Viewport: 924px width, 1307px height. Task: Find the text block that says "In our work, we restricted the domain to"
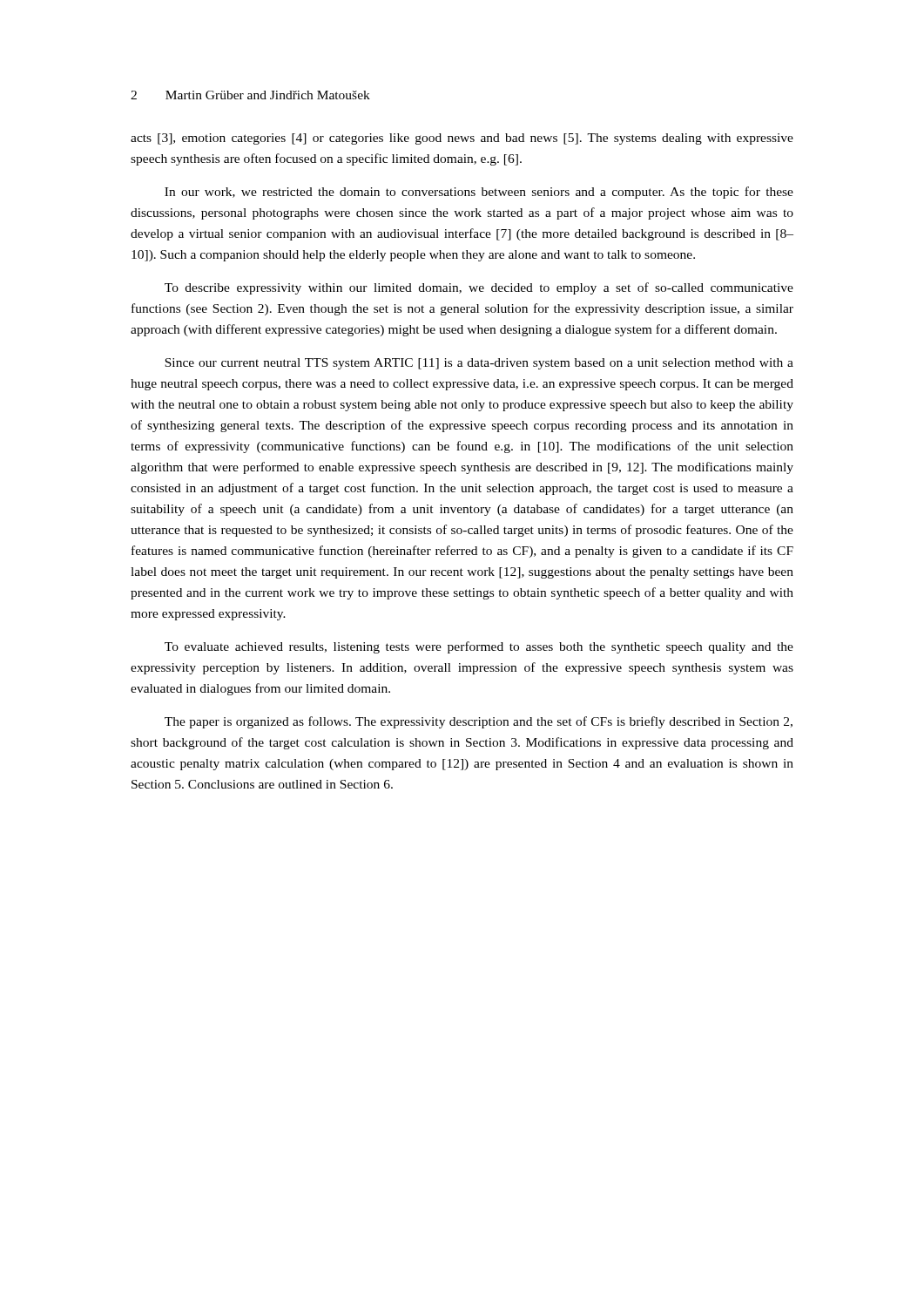pyautogui.click(x=462, y=223)
